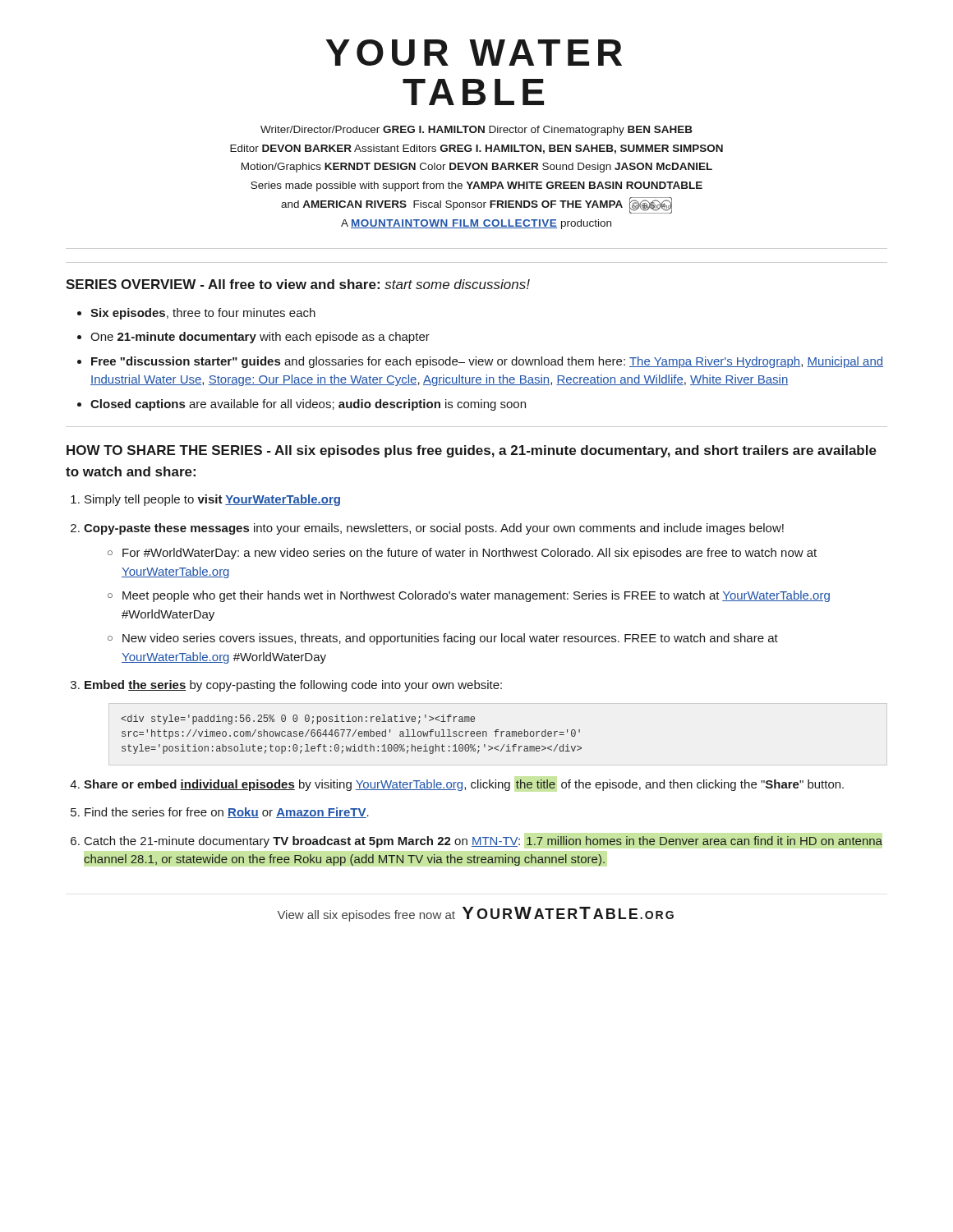Where is the passage that starts "For #WorldWaterDay: a"?
Screen dimensions: 1232x953
[x=469, y=562]
